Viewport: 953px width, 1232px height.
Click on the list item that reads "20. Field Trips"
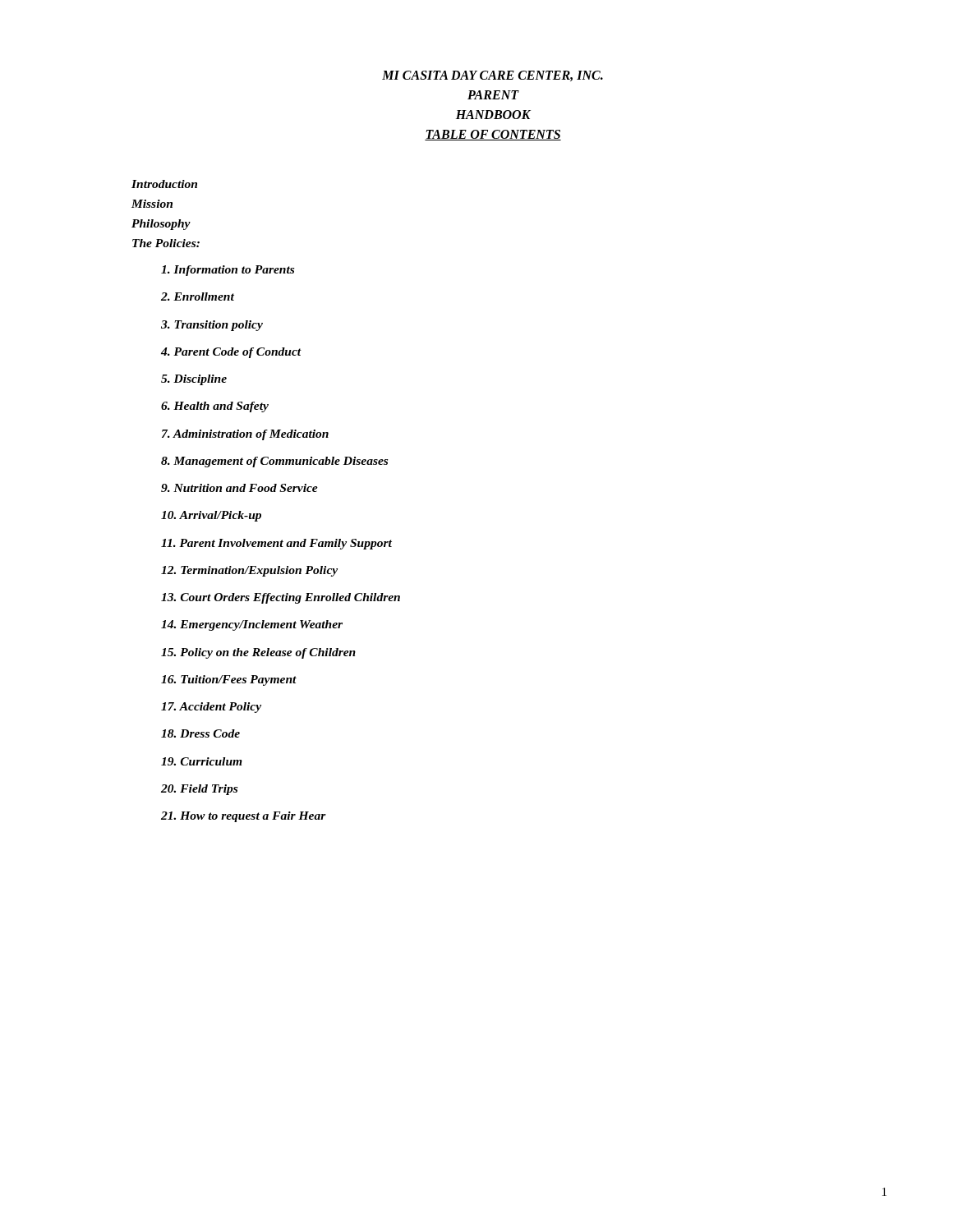[x=200, y=788]
